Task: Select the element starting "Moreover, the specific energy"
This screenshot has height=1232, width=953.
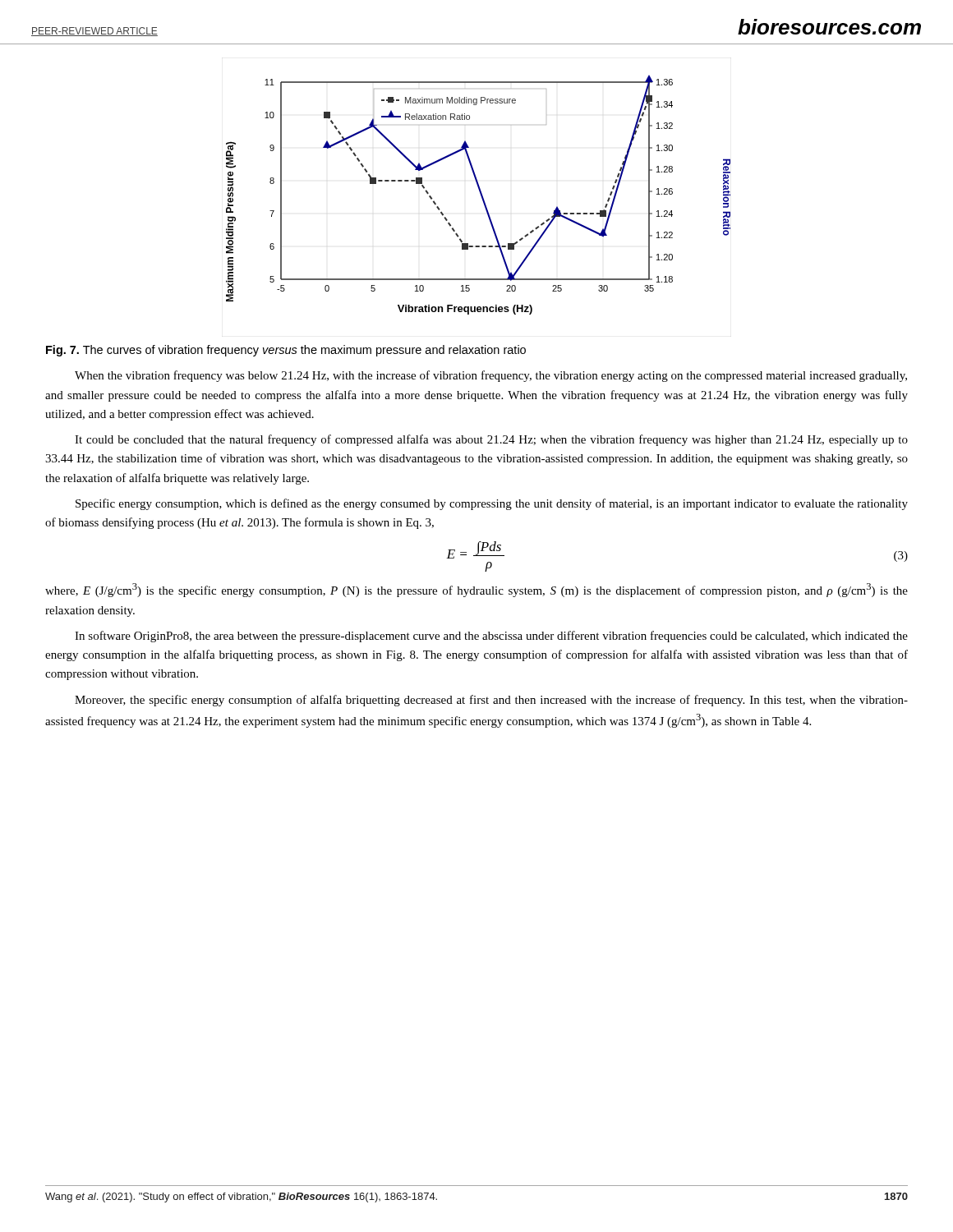Action: (476, 710)
